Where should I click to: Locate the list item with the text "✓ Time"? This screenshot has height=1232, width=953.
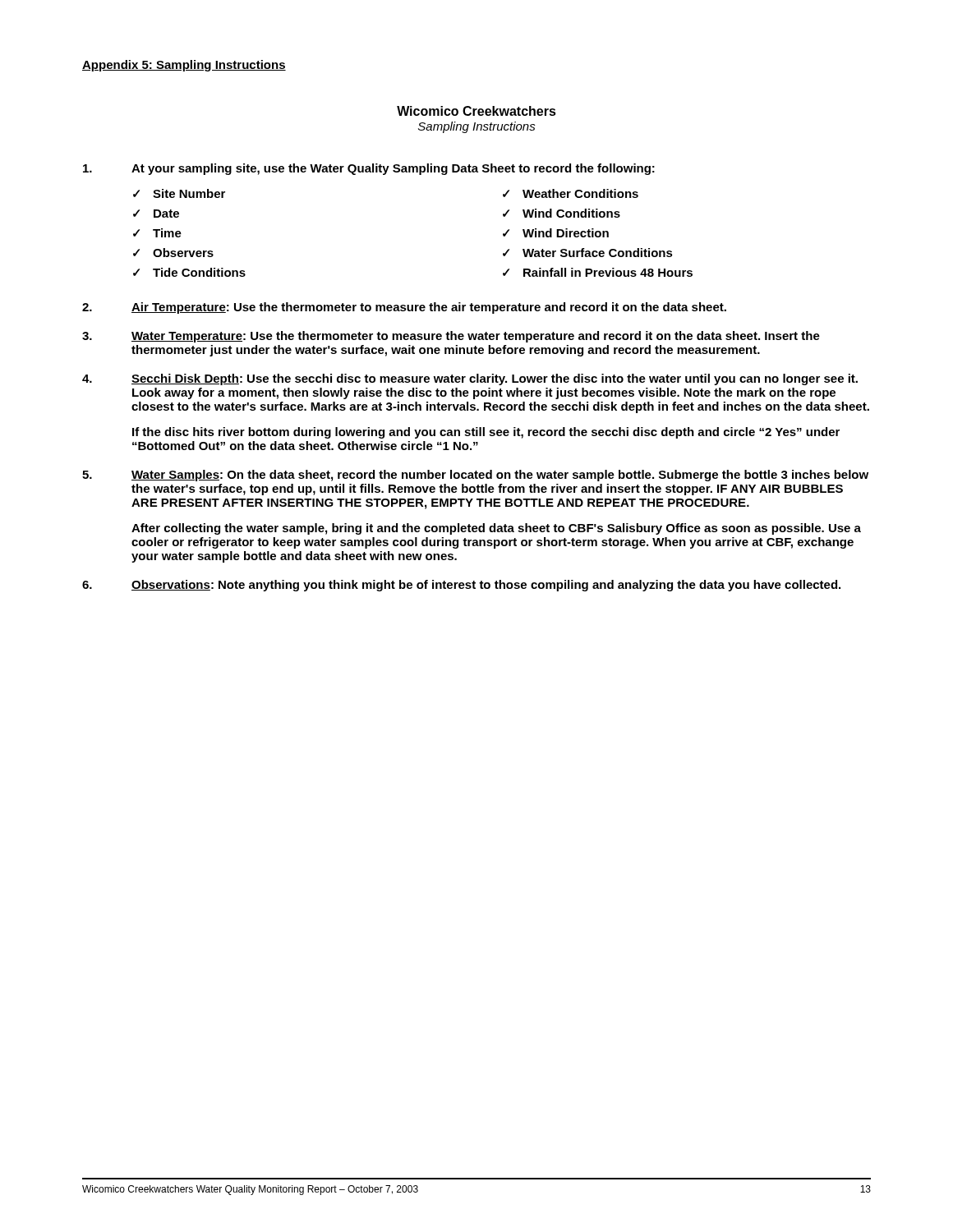[x=156, y=233]
